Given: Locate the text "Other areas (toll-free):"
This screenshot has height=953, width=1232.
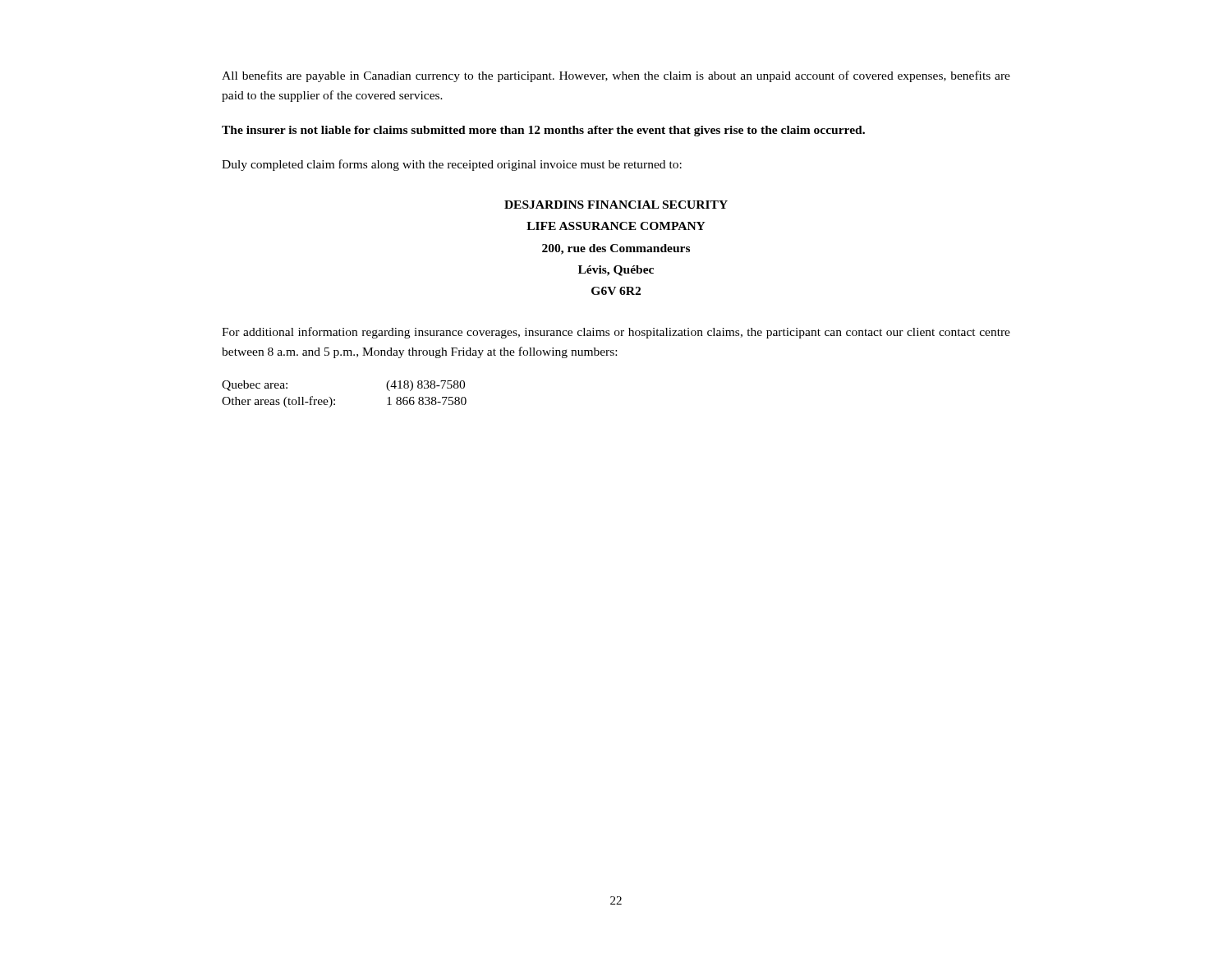Looking at the screenshot, I should [x=279, y=400].
